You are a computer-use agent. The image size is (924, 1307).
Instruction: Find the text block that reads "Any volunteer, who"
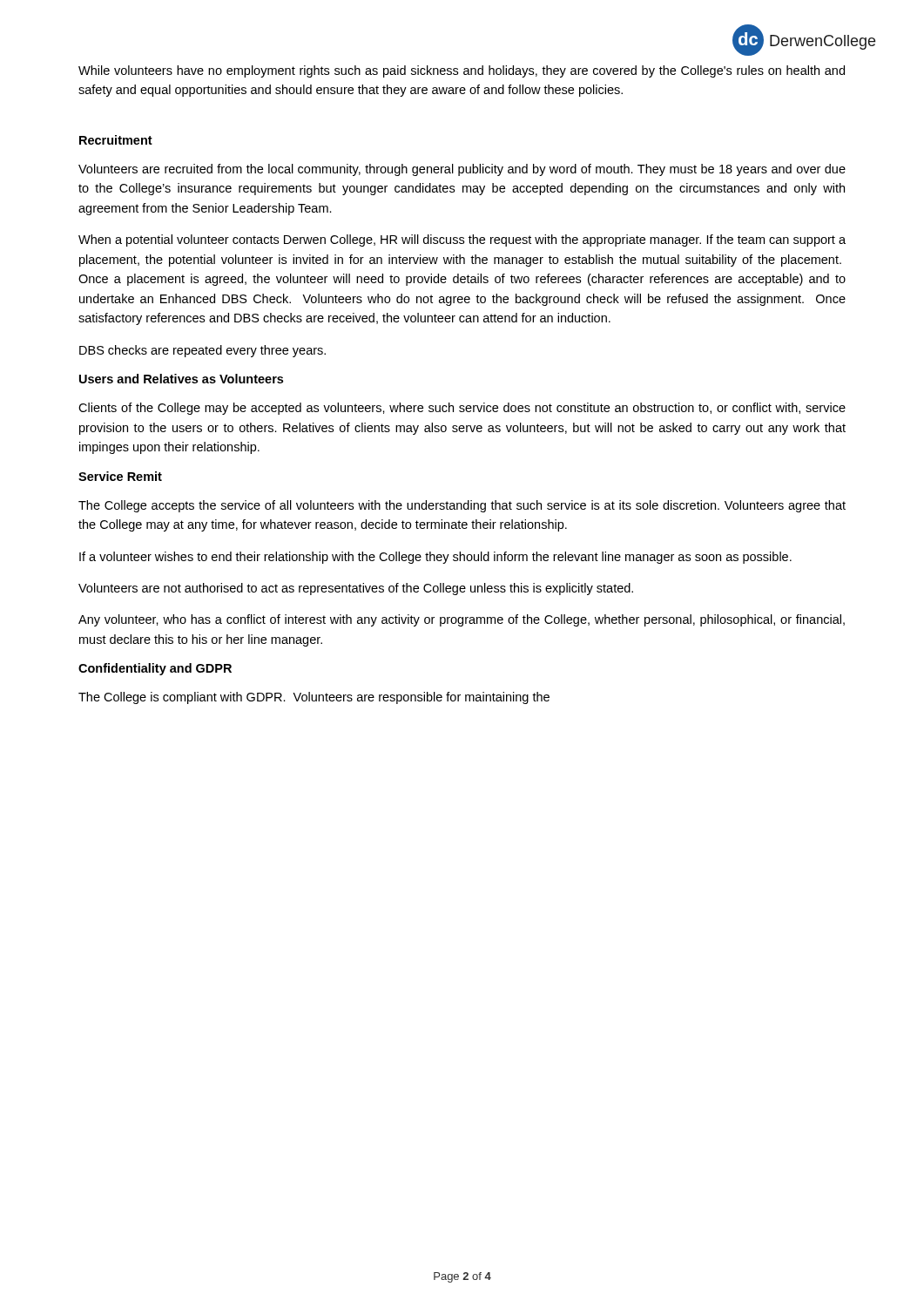(462, 630)
